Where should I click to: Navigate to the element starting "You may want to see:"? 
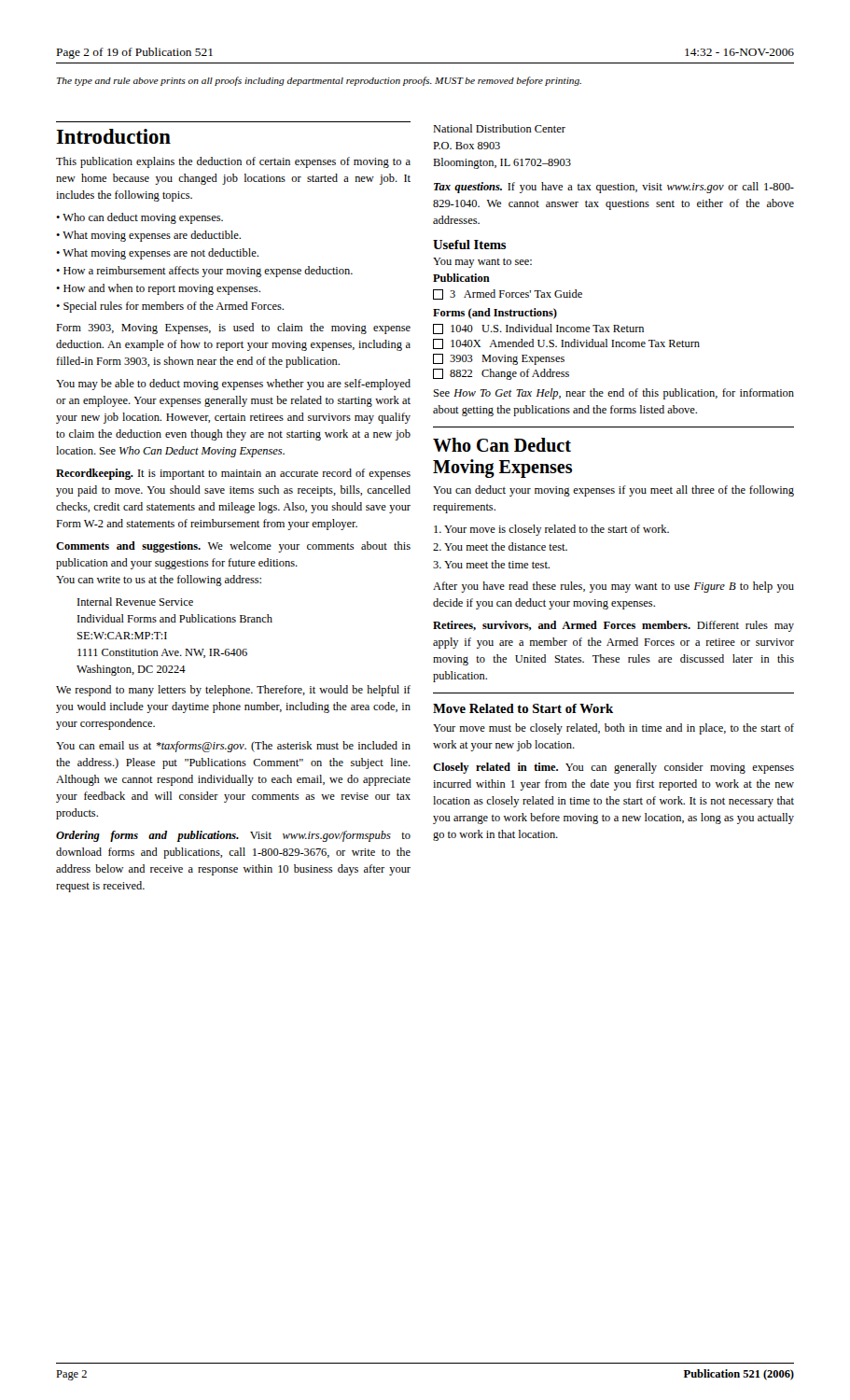click(483, 261)
